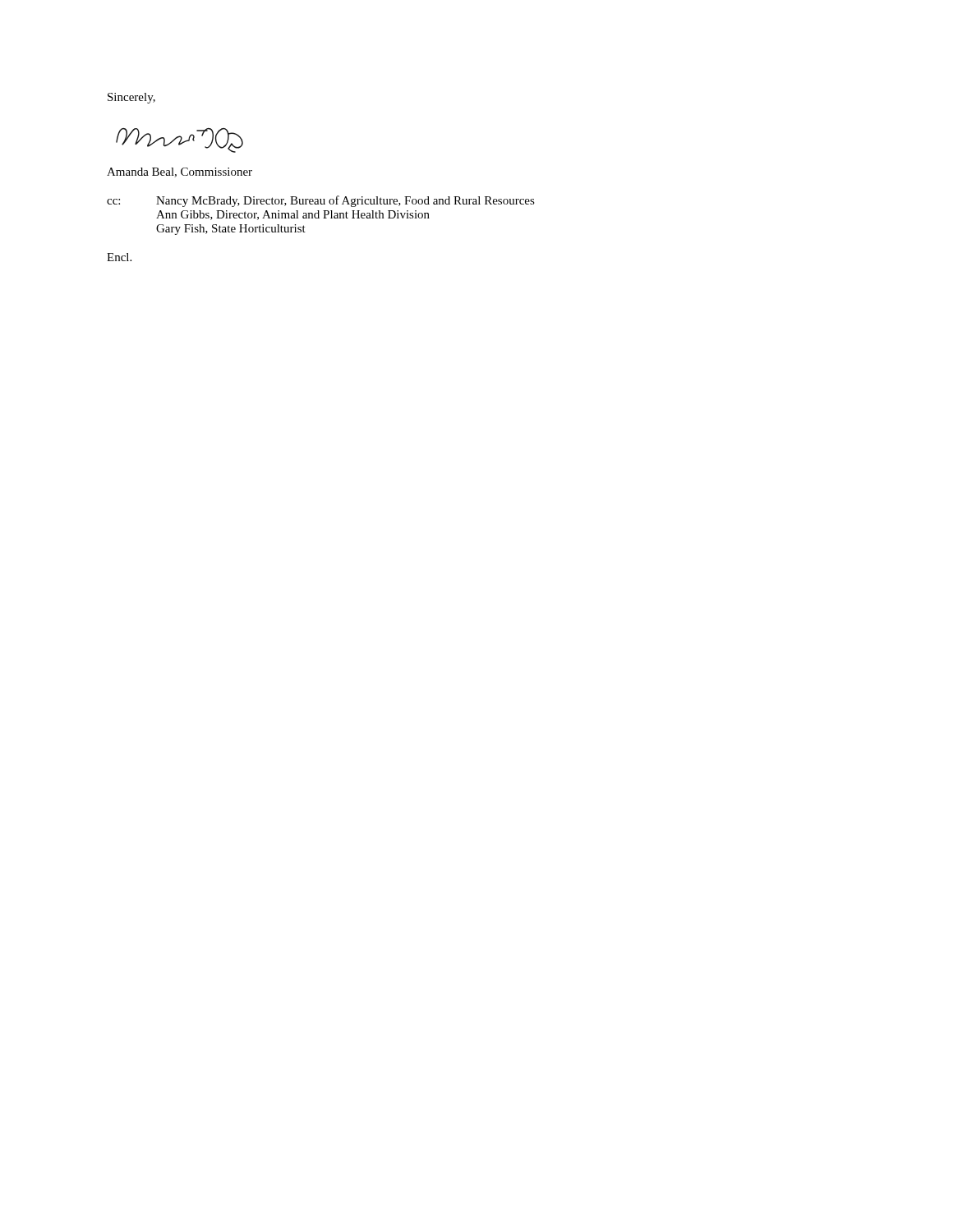Locate a illustration
Viewport: 953px width, 1232px height.
tap(476, 136)
